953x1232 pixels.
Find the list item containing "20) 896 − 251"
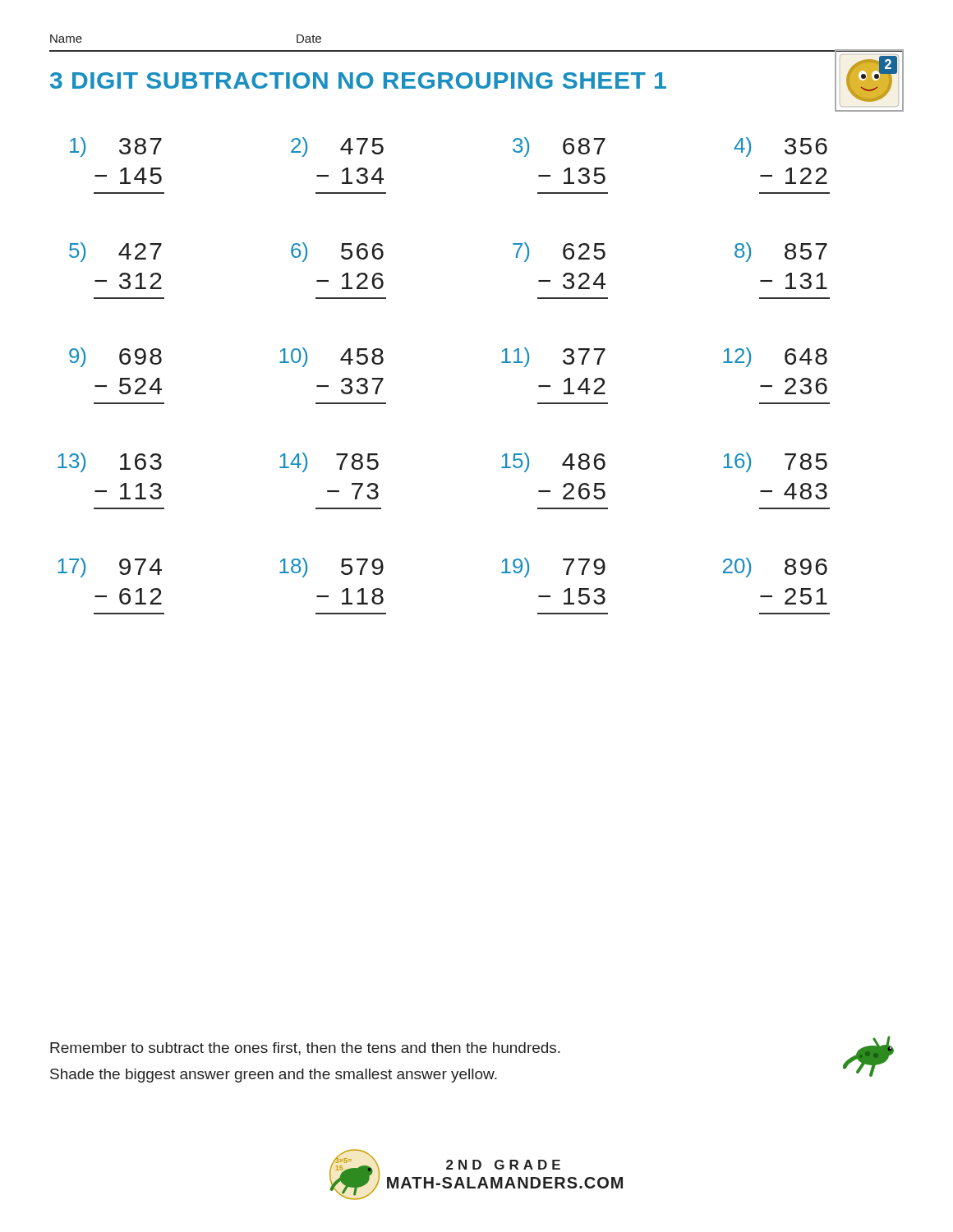tap(806, 568)
